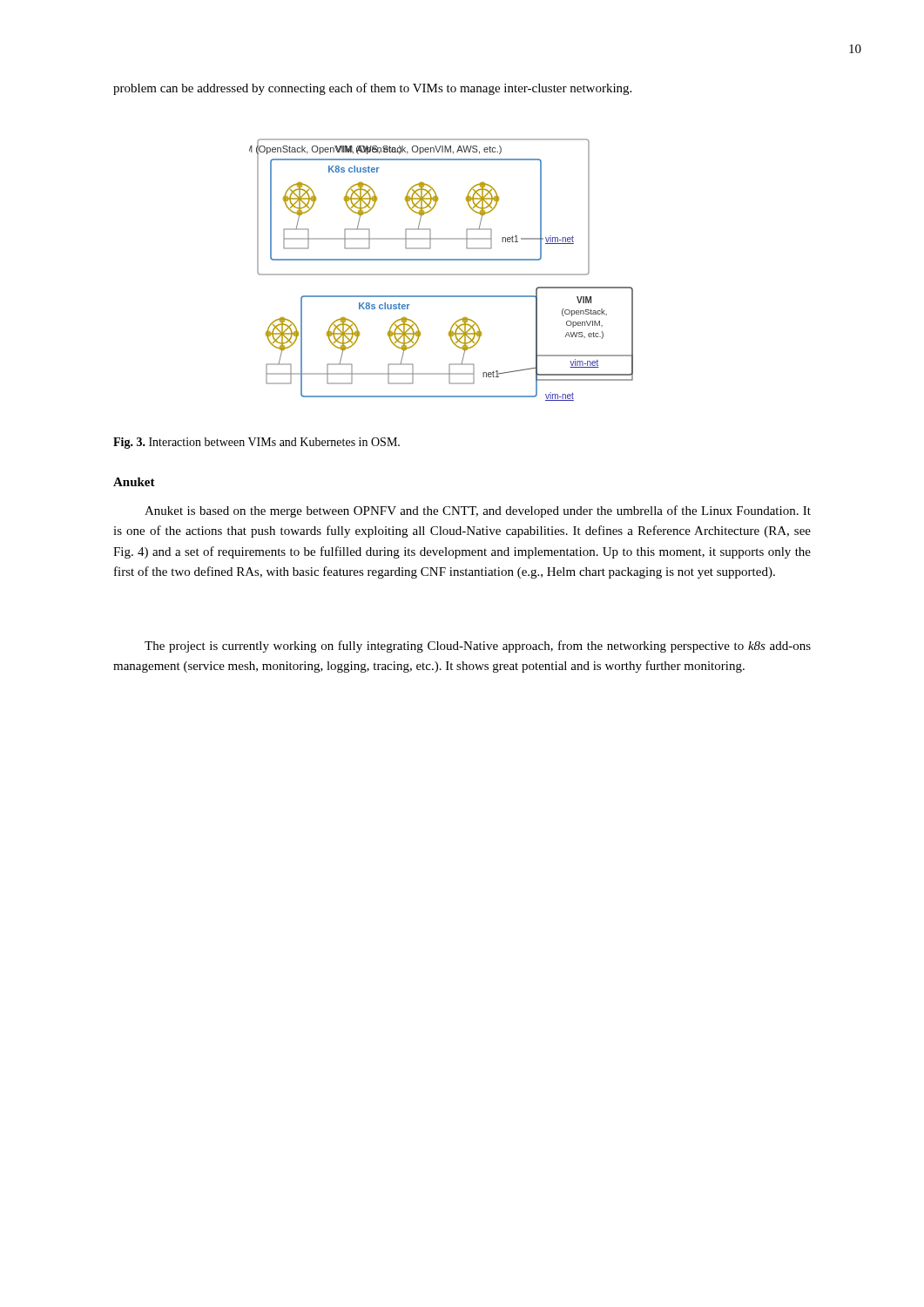
Task: Find the block on this page that starts "The project is currently working on"
Action: (462, 656)
